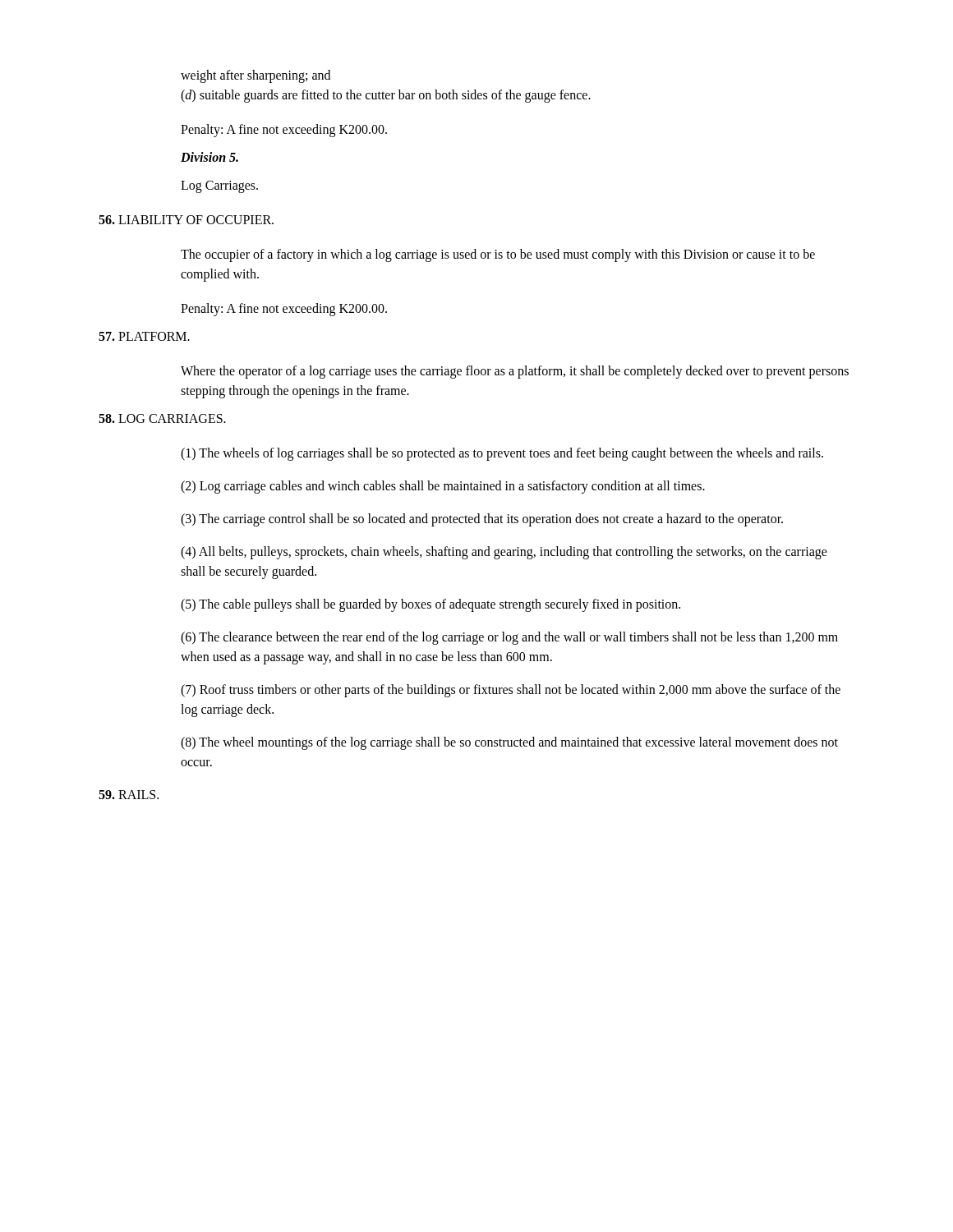Find the block starting "Division 5."
This screenshot has height=1232, width=953.
[210, 158]
